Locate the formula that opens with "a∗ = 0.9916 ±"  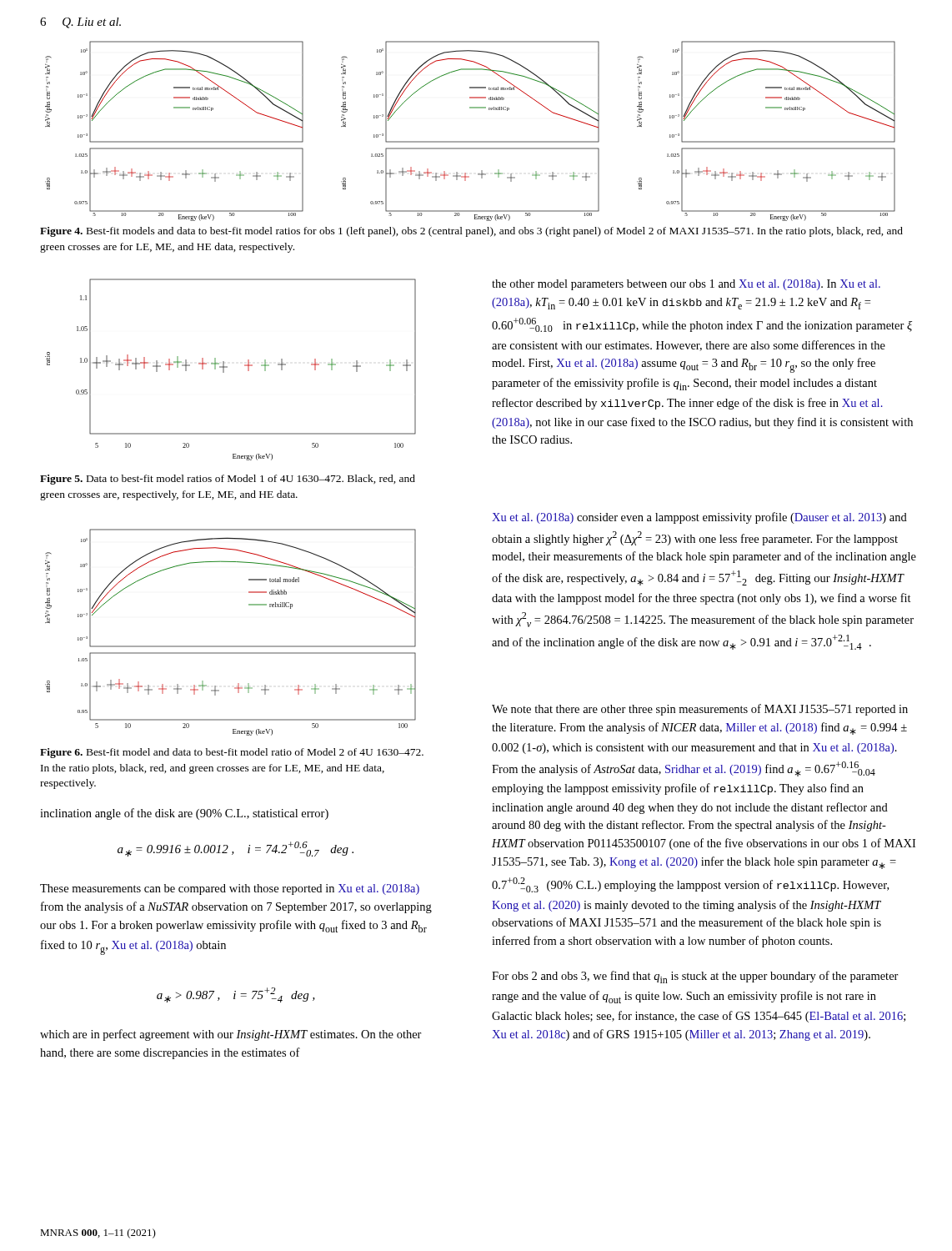(x=236, y=849)
